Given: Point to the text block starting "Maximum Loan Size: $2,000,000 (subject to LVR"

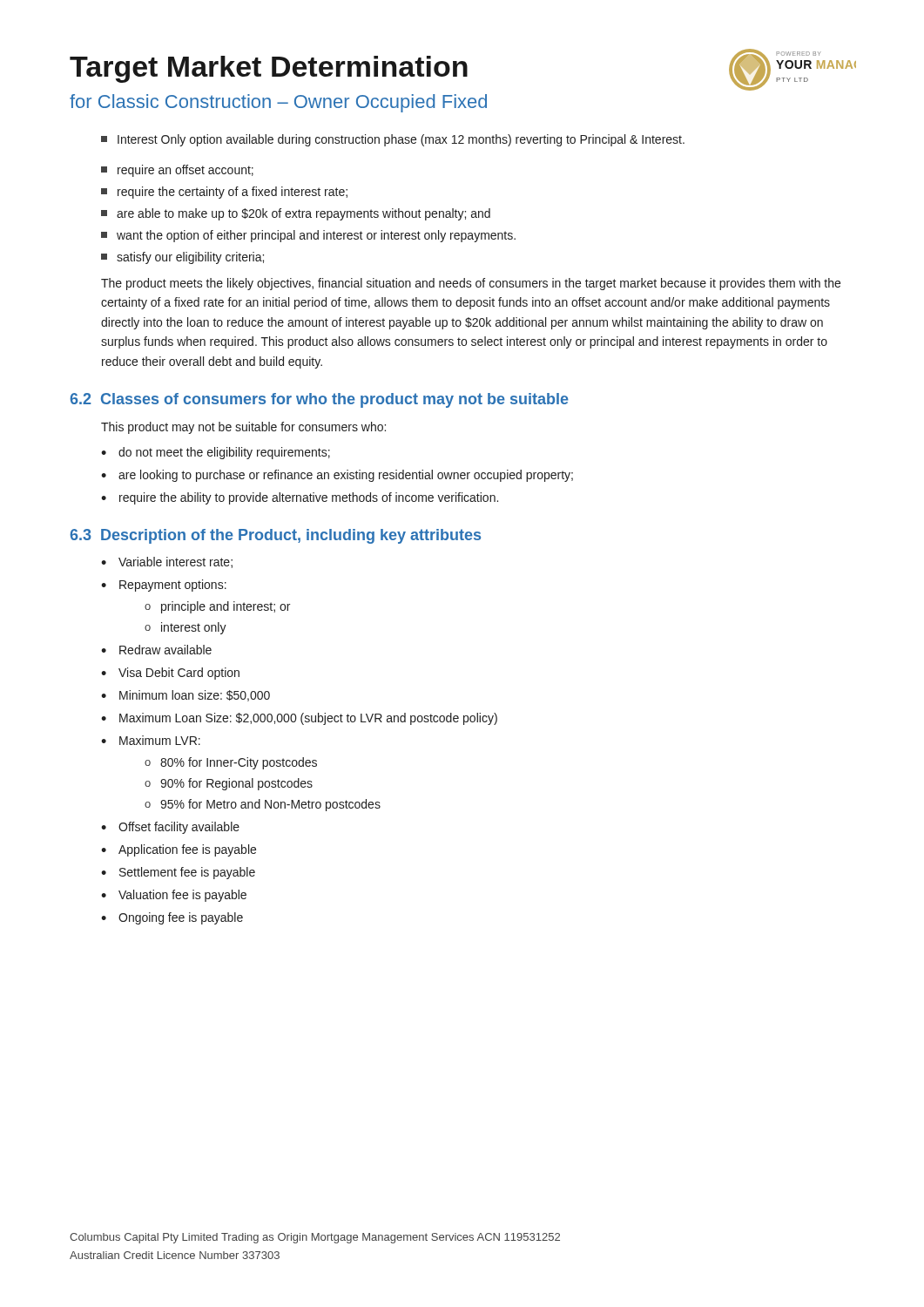Looking at the screenshot, I should (x=462, y=719).
